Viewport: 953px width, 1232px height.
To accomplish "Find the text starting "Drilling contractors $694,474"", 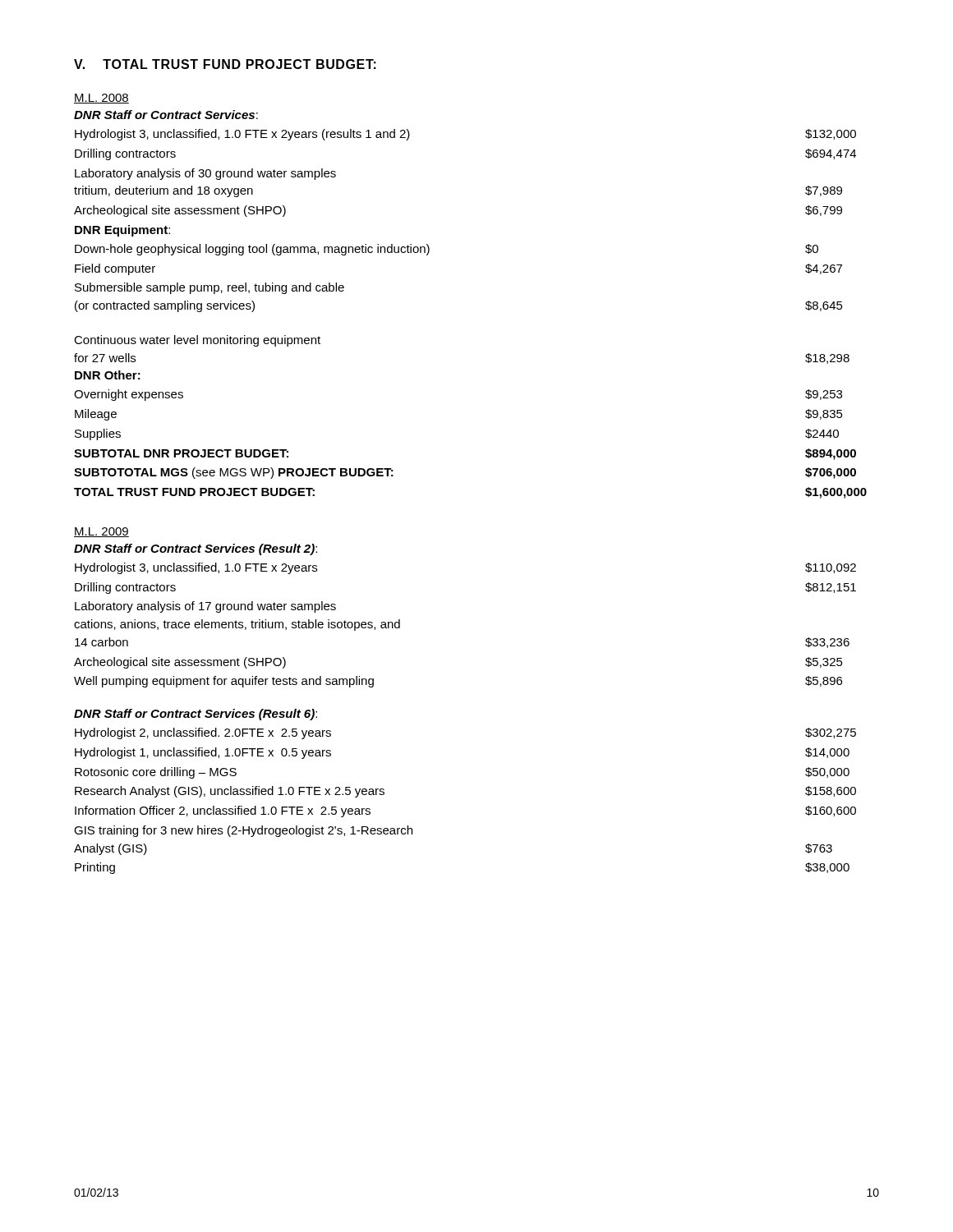I will pos(123,154).
